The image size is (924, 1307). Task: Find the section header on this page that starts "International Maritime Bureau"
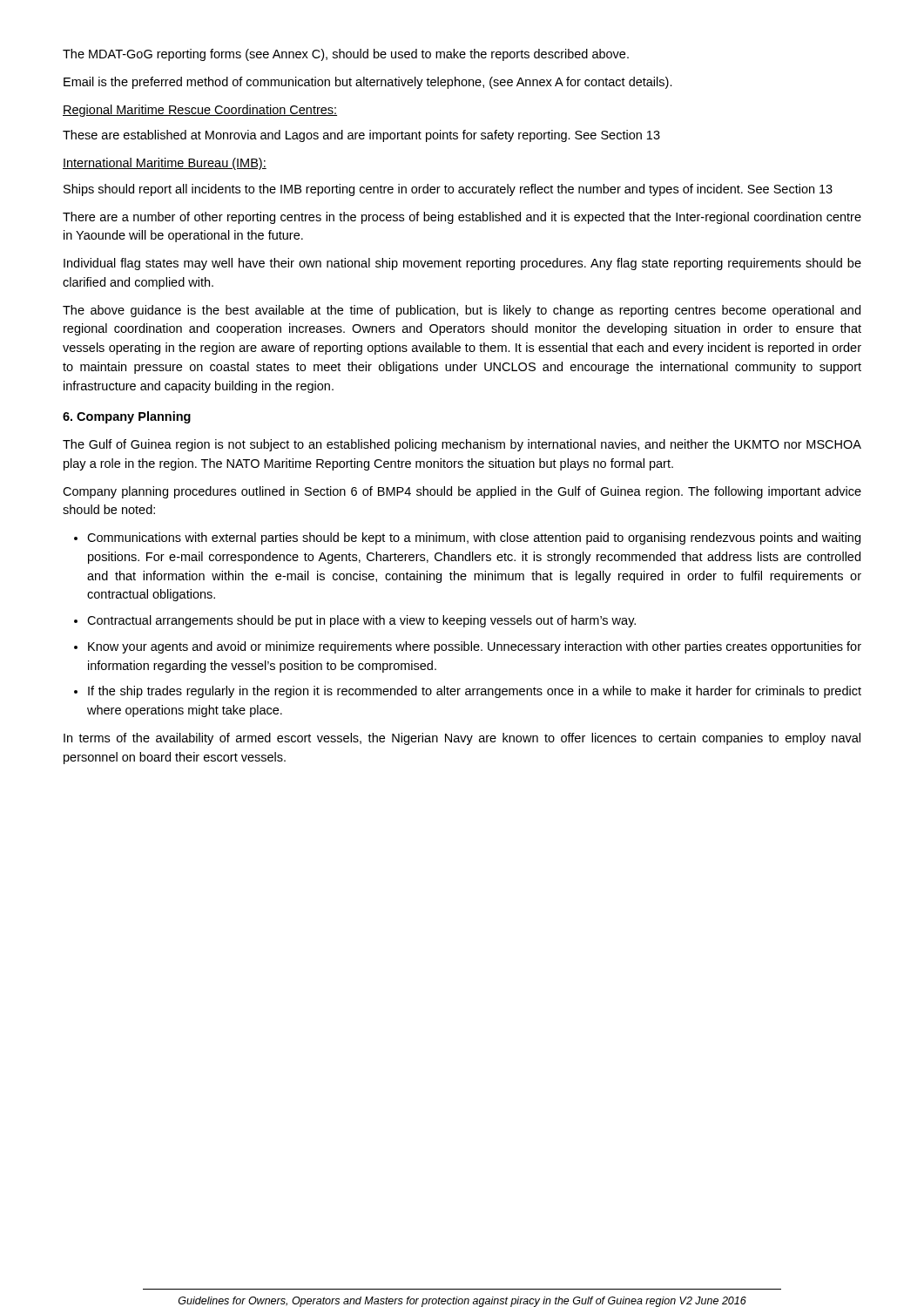[165, 164]
